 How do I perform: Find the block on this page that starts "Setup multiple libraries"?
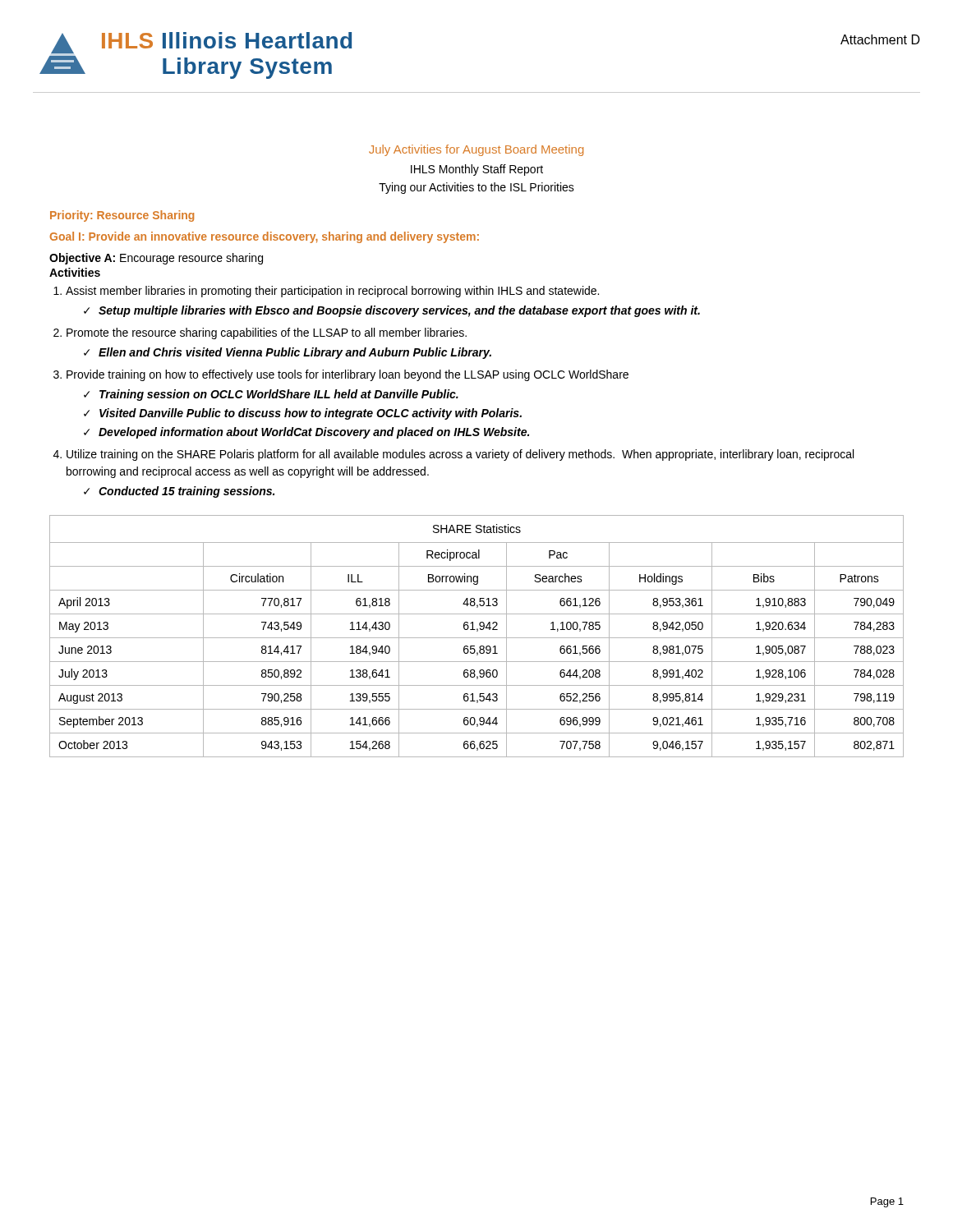(400, 310)
